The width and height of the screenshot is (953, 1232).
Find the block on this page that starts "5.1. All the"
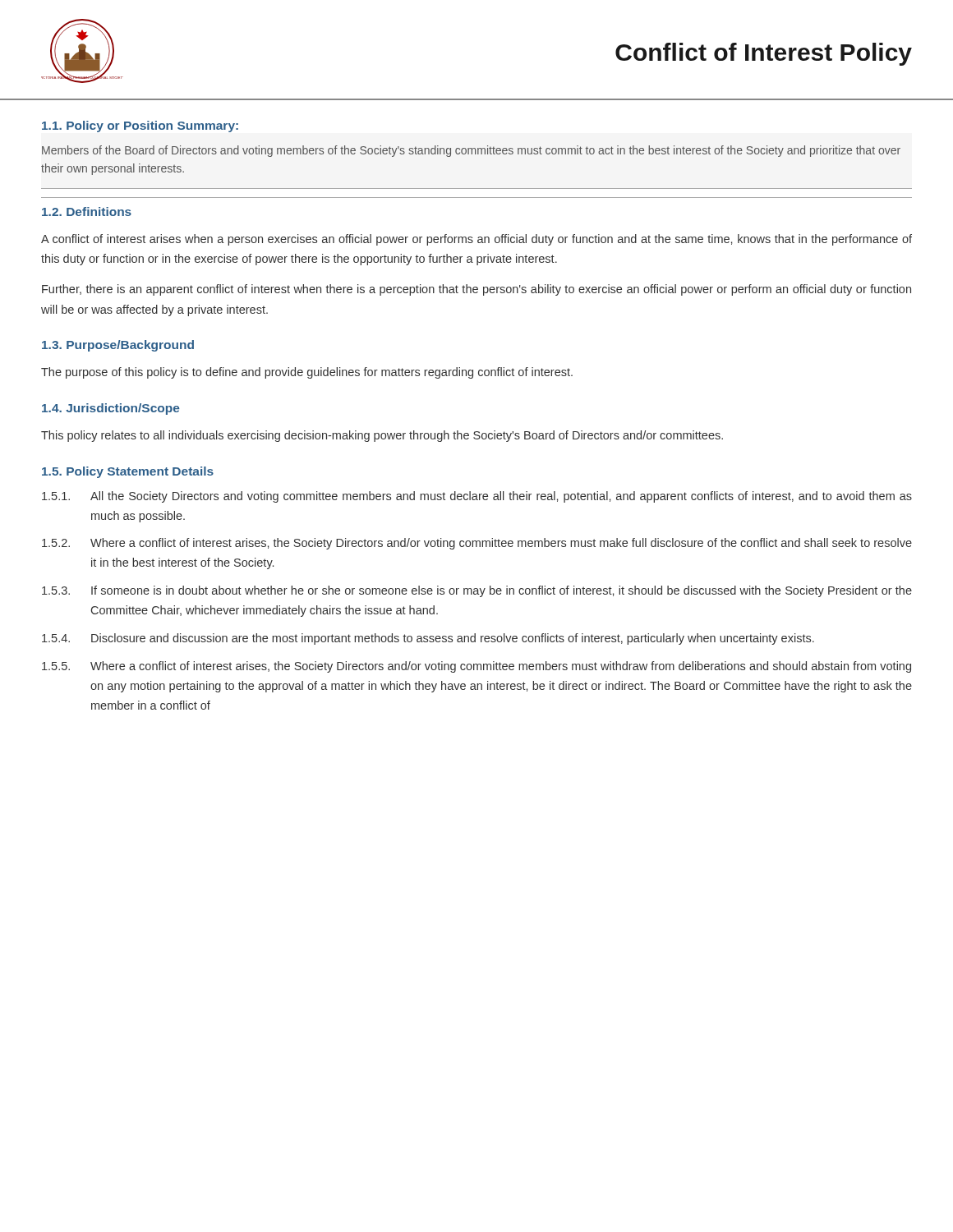pos(476,506)
